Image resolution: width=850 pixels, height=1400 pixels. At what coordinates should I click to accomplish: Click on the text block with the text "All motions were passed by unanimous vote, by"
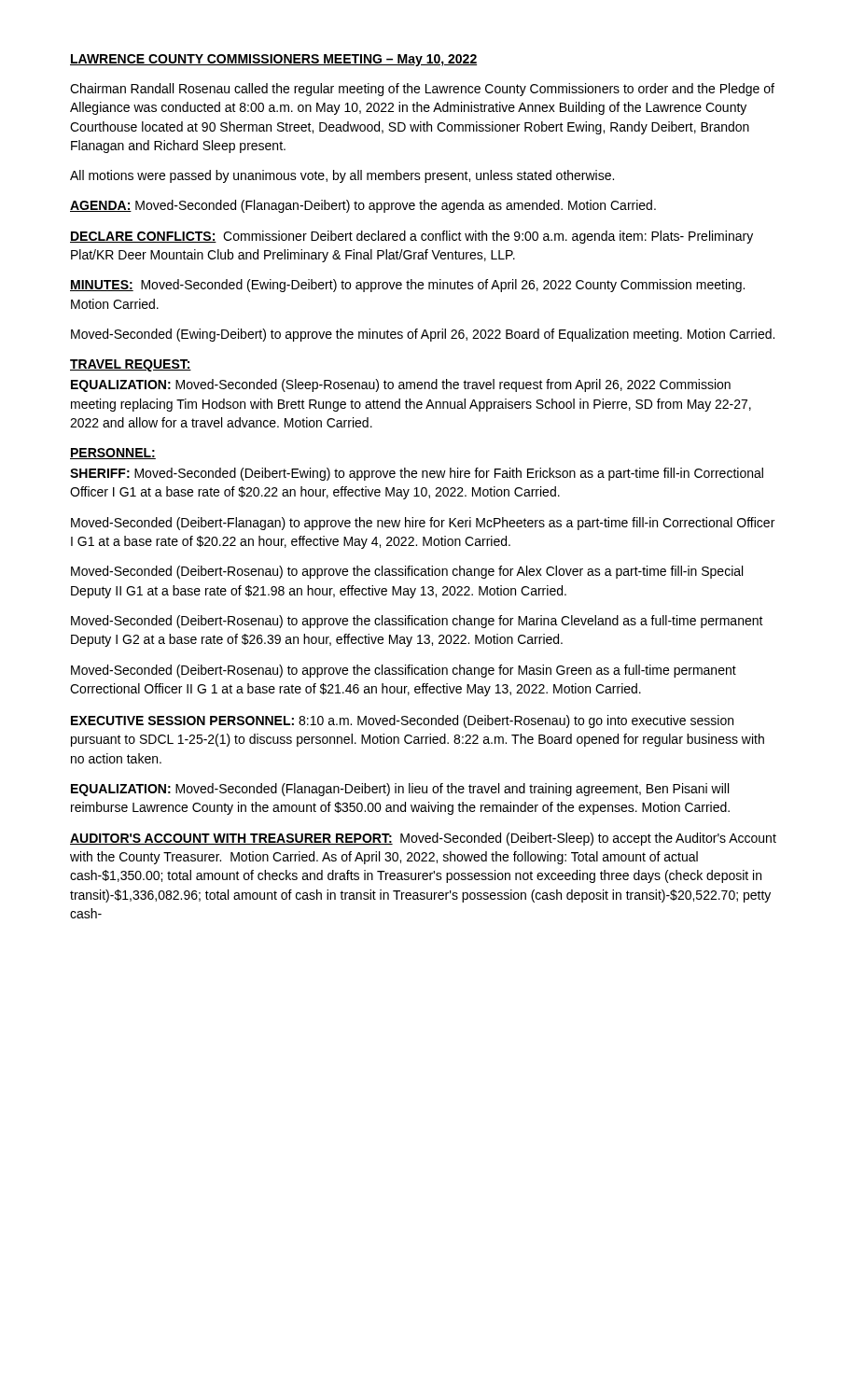point(425,176)
